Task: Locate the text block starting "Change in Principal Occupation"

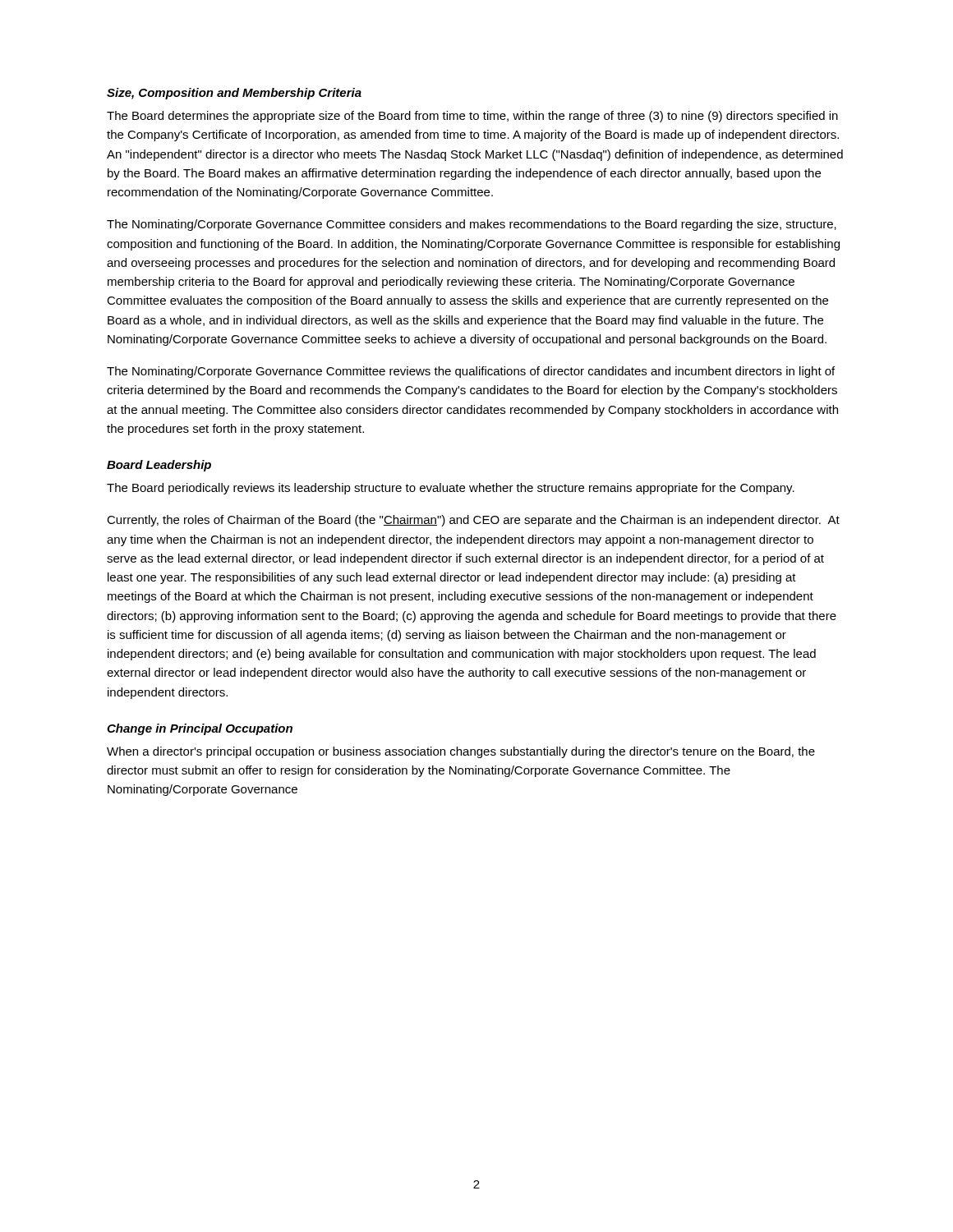Action: coord(200,728)
